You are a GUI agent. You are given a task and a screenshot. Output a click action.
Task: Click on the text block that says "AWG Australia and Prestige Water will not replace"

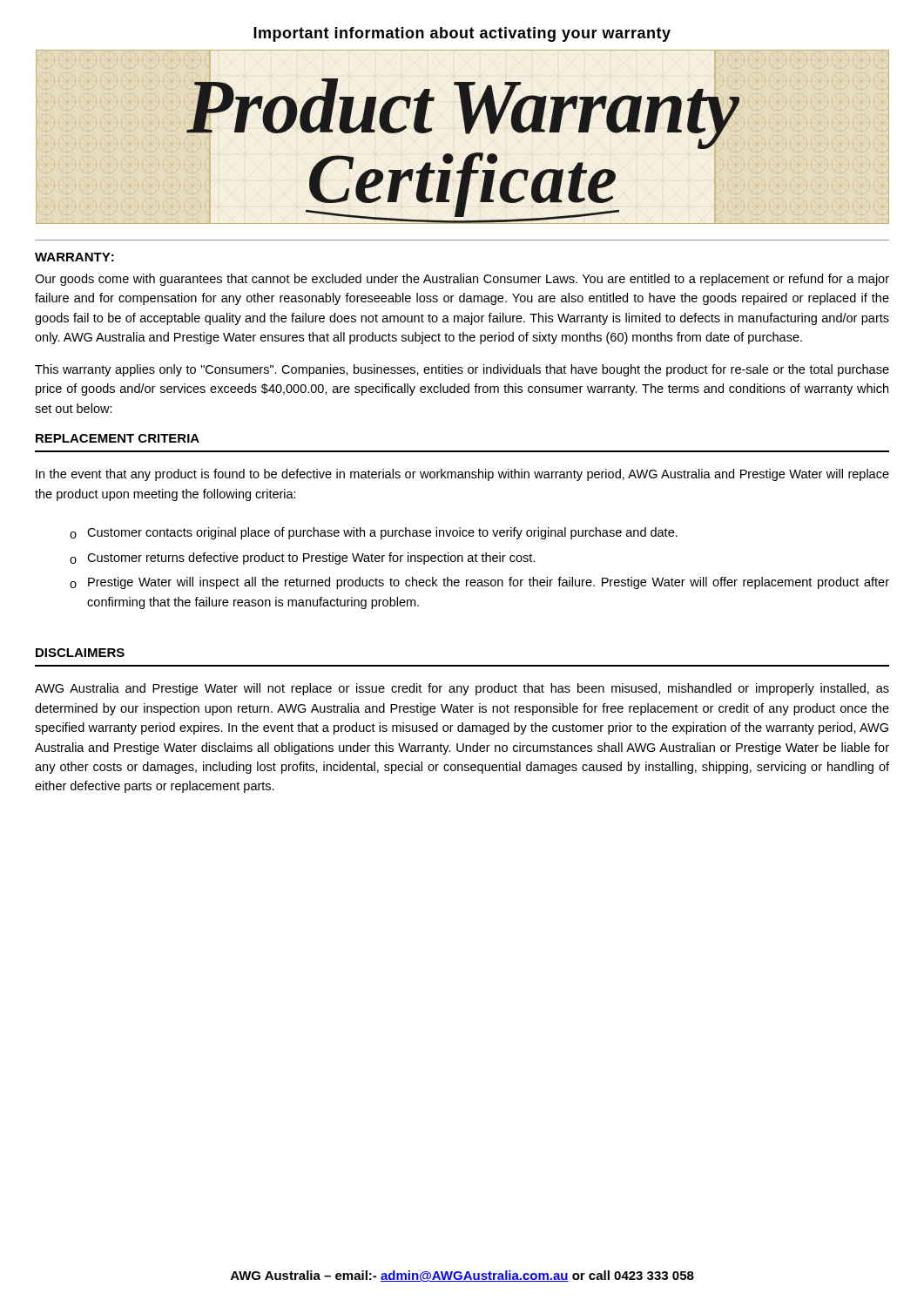coord(462,738)
